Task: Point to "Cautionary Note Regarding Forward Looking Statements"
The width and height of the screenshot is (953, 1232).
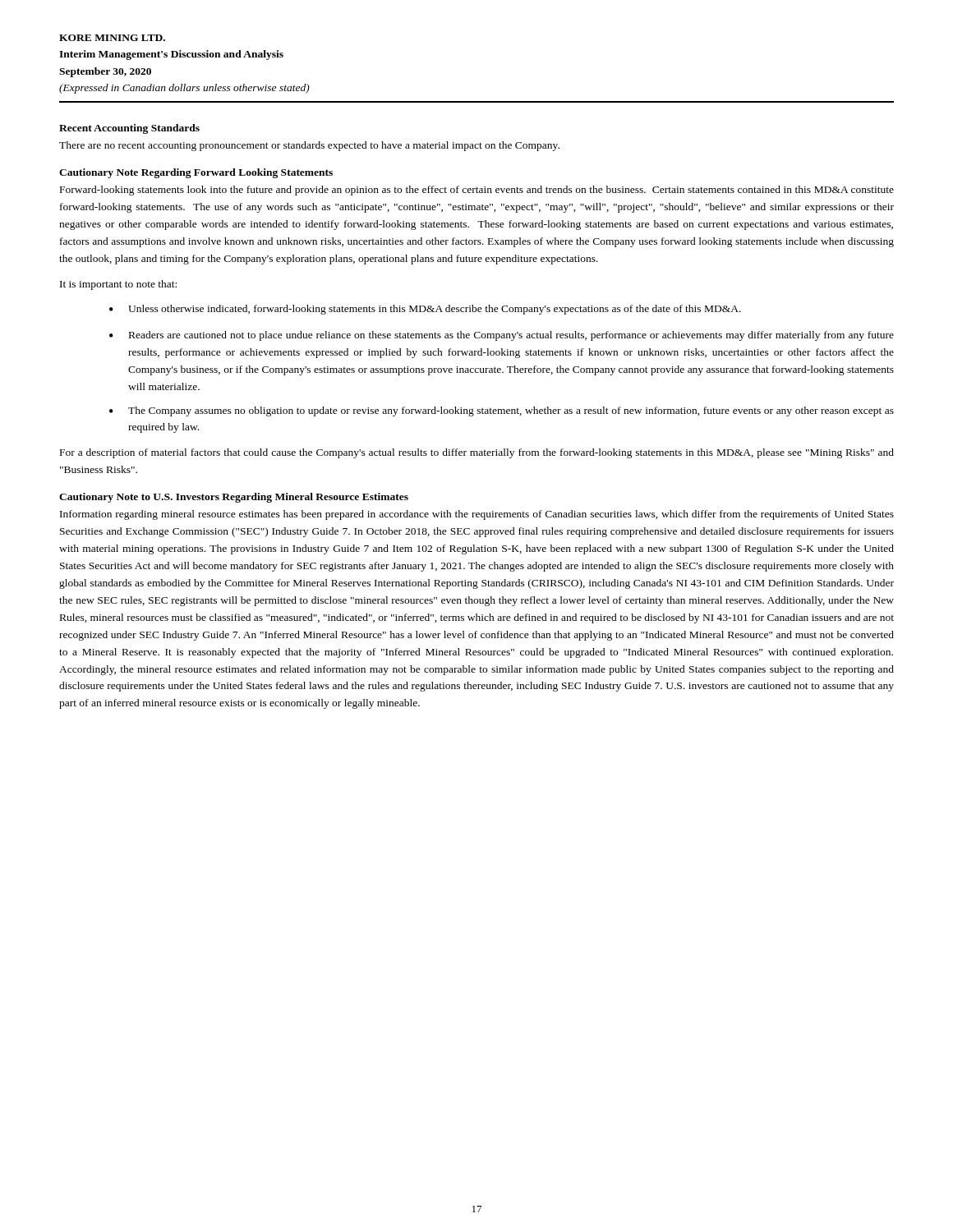Action: pos(196,173)
